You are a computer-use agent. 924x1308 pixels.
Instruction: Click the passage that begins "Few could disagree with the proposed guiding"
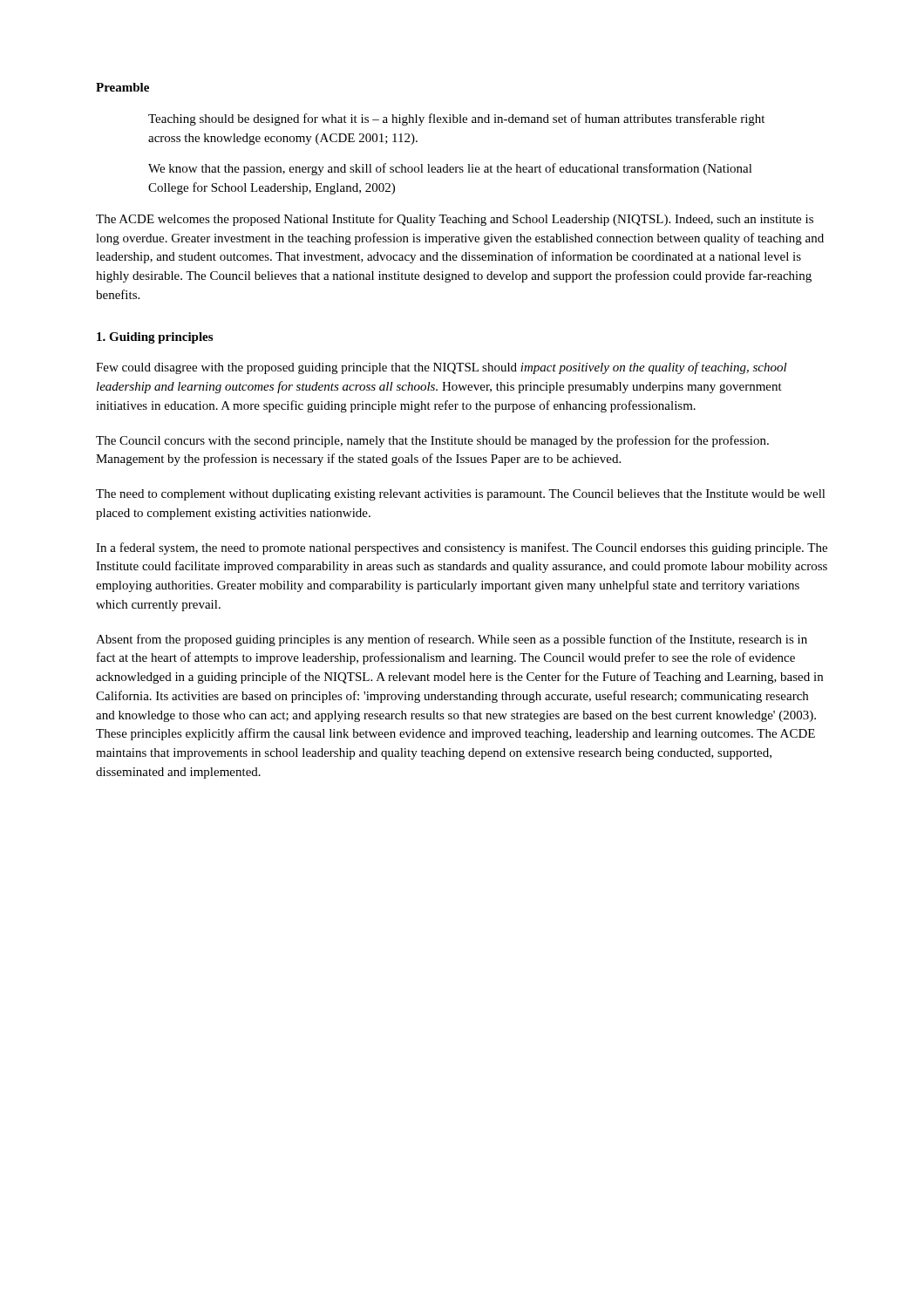(x=441, y=386)
